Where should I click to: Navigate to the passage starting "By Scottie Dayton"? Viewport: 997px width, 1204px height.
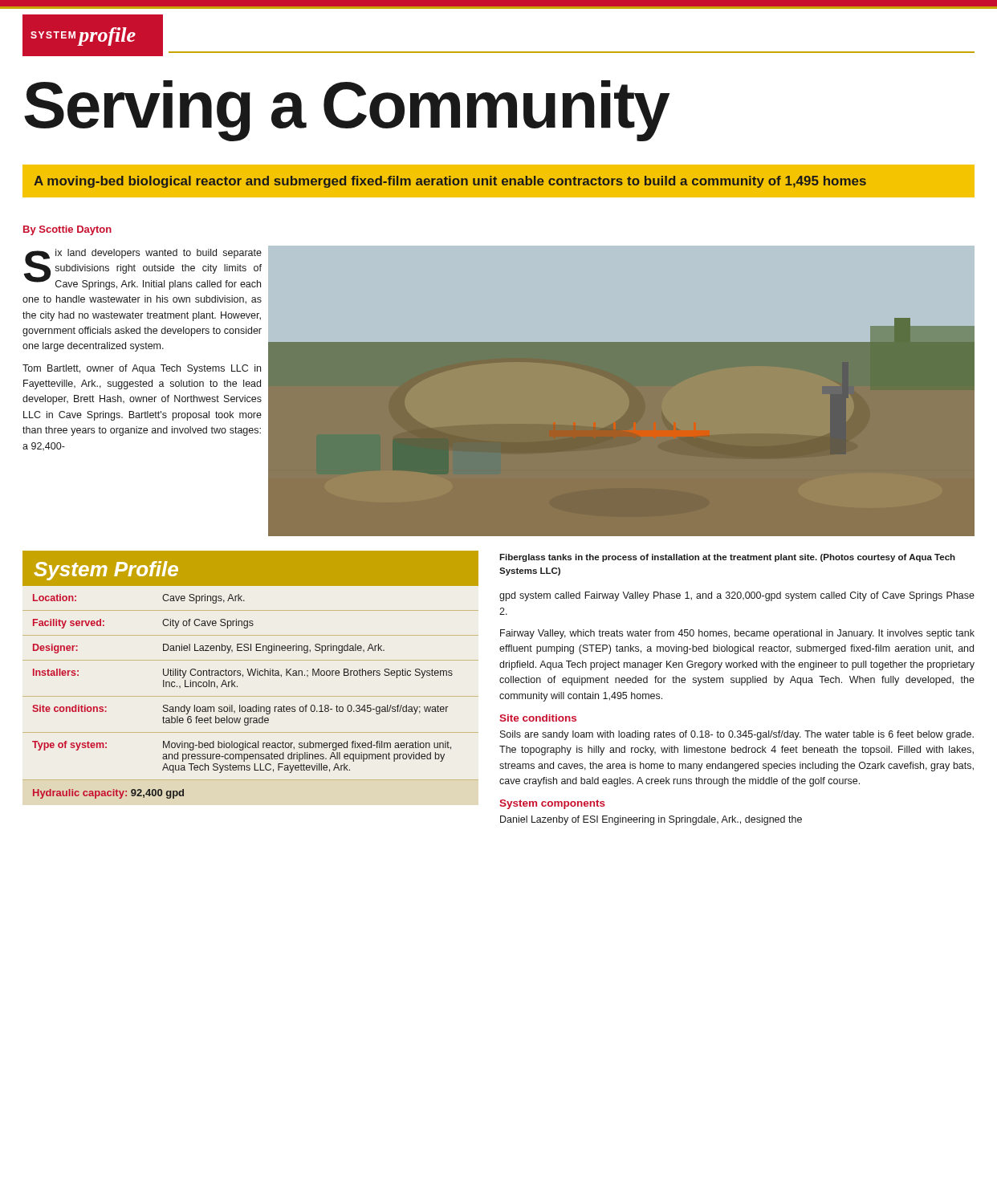click(67, 229)
